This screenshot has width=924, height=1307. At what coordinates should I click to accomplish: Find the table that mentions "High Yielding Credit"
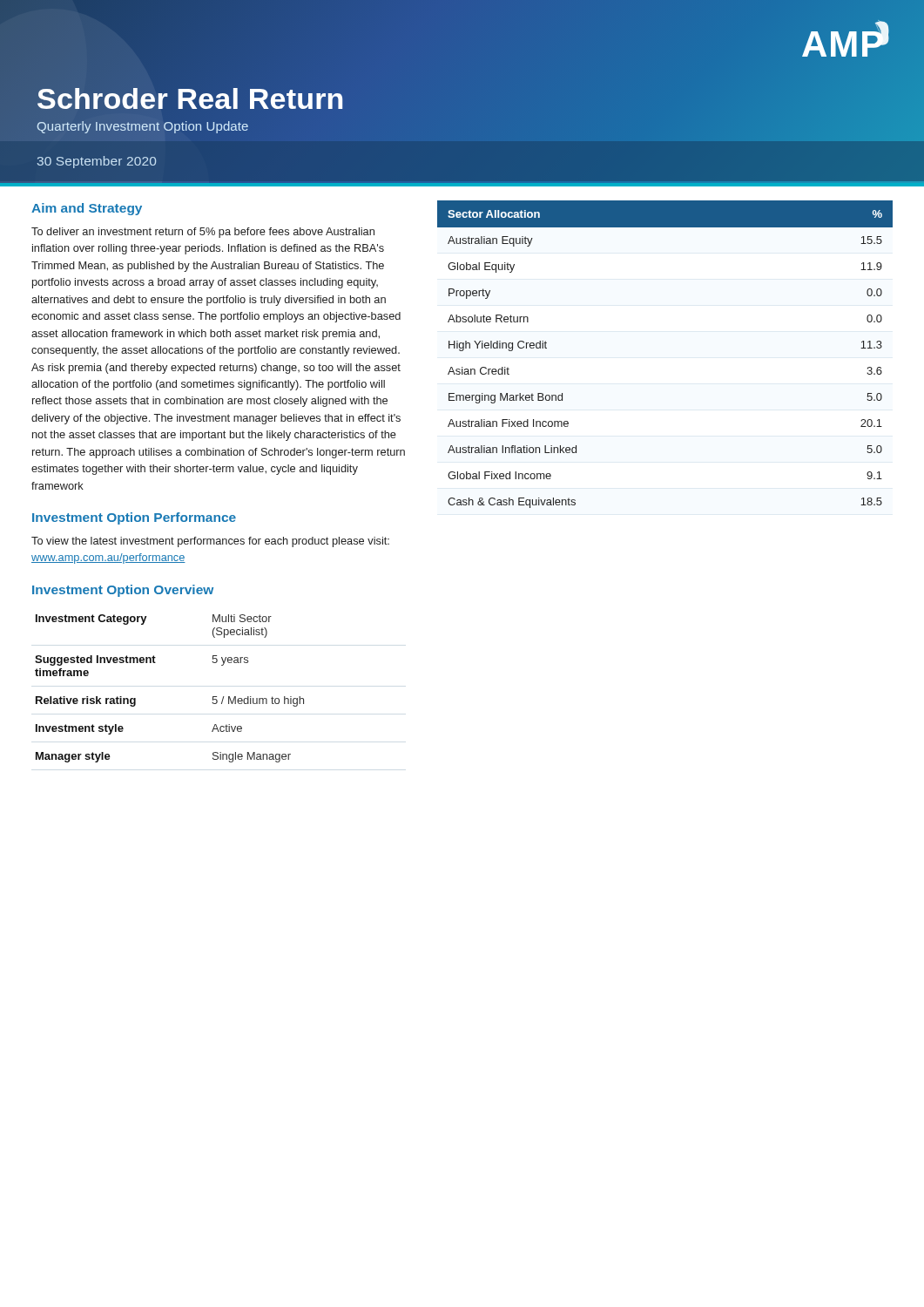(665, 358)
